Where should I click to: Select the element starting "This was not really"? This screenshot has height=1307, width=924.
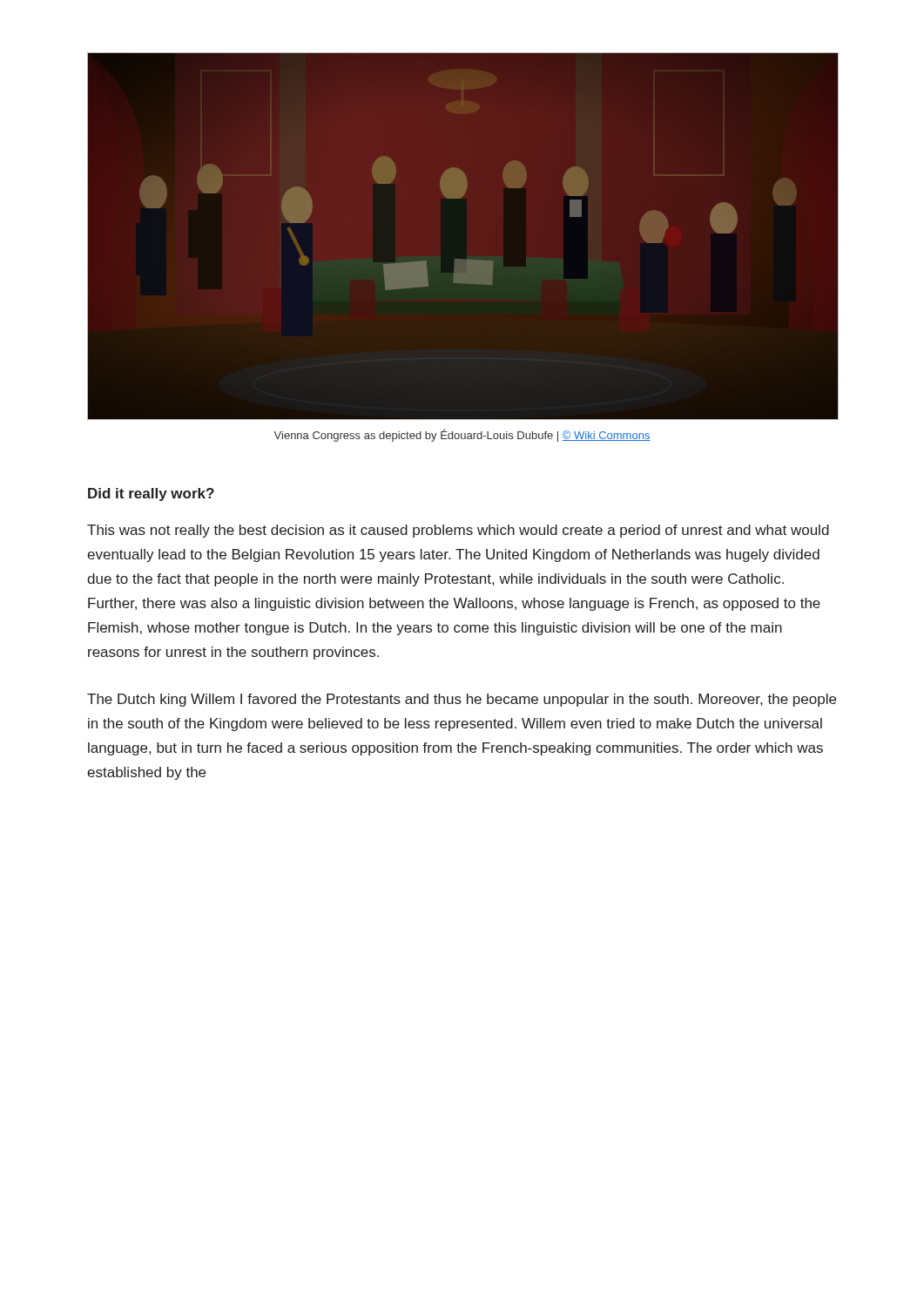(458, 591)
